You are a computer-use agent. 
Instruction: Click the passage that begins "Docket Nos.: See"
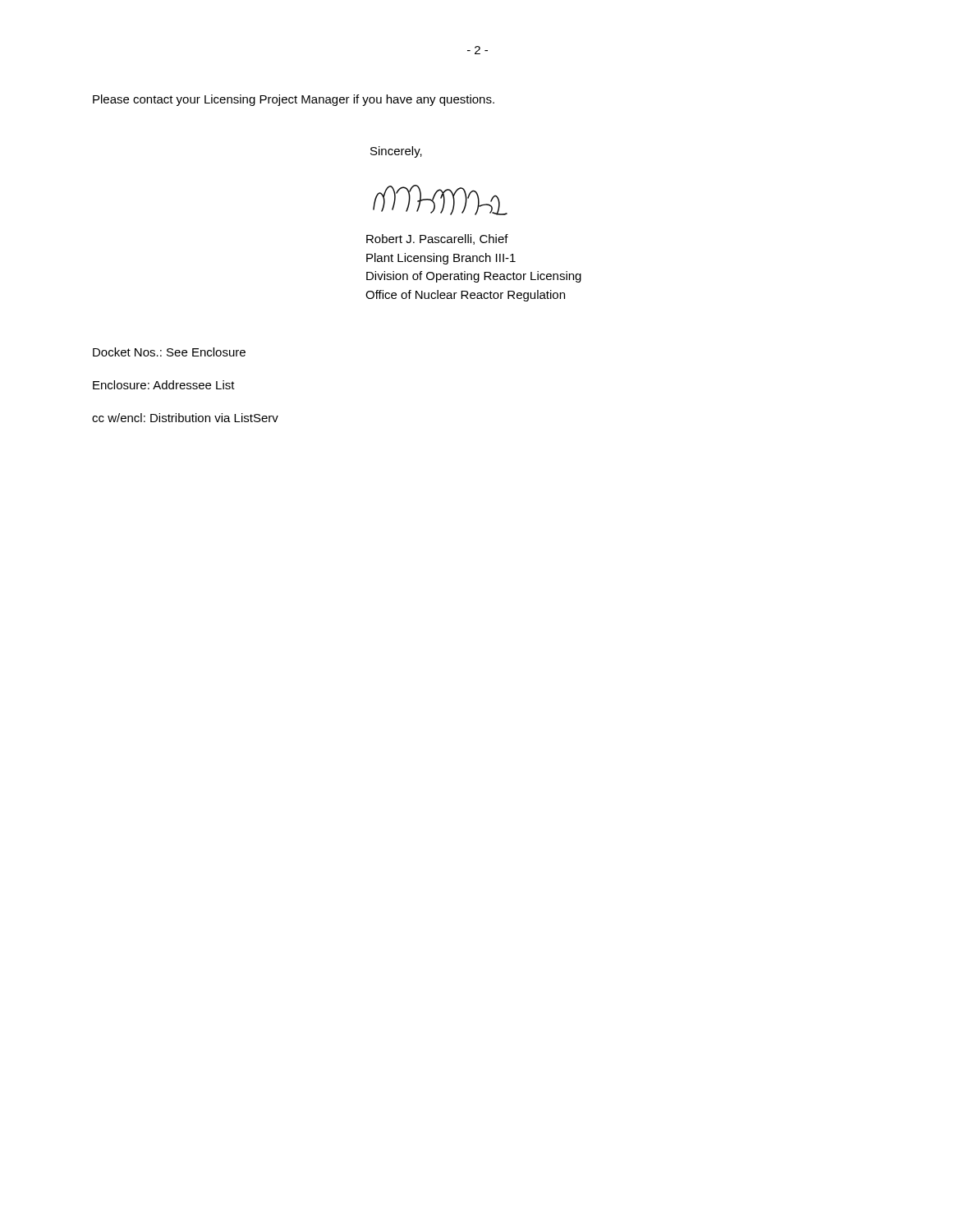(x=169, y=352)
